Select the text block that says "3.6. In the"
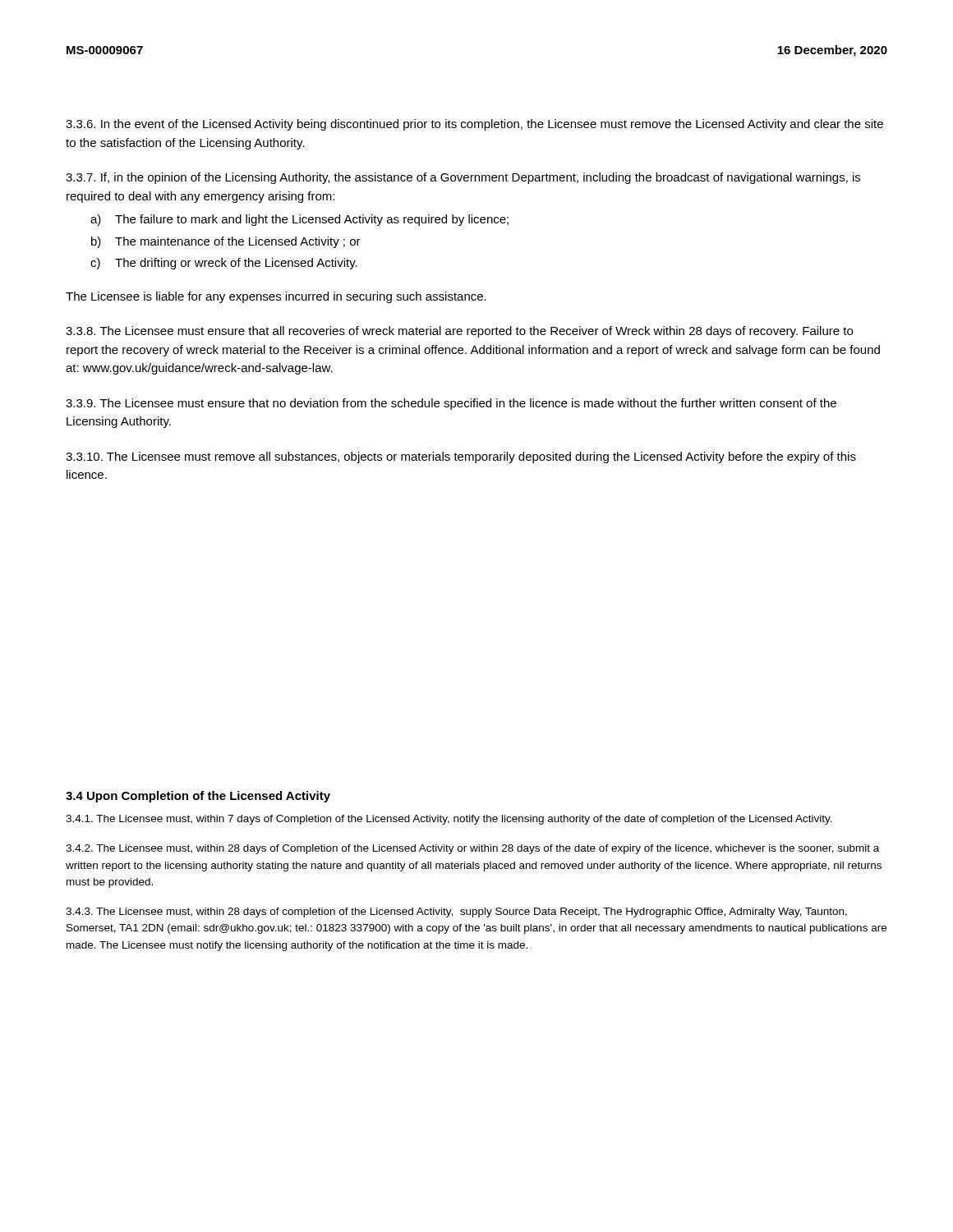 (x=475, y=133)
